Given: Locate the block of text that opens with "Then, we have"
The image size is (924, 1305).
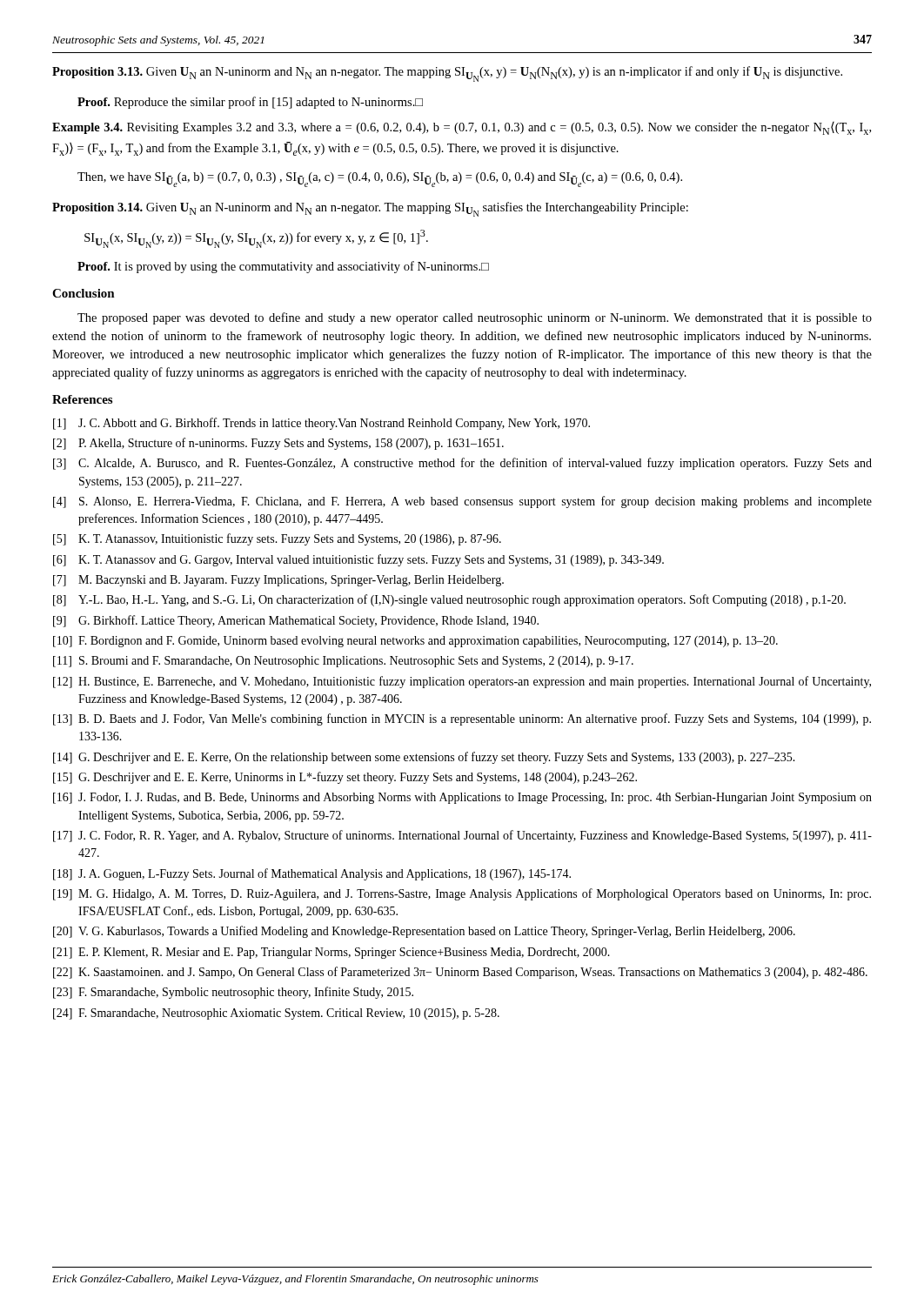Looking at the screenshot, I should (462, 179).
